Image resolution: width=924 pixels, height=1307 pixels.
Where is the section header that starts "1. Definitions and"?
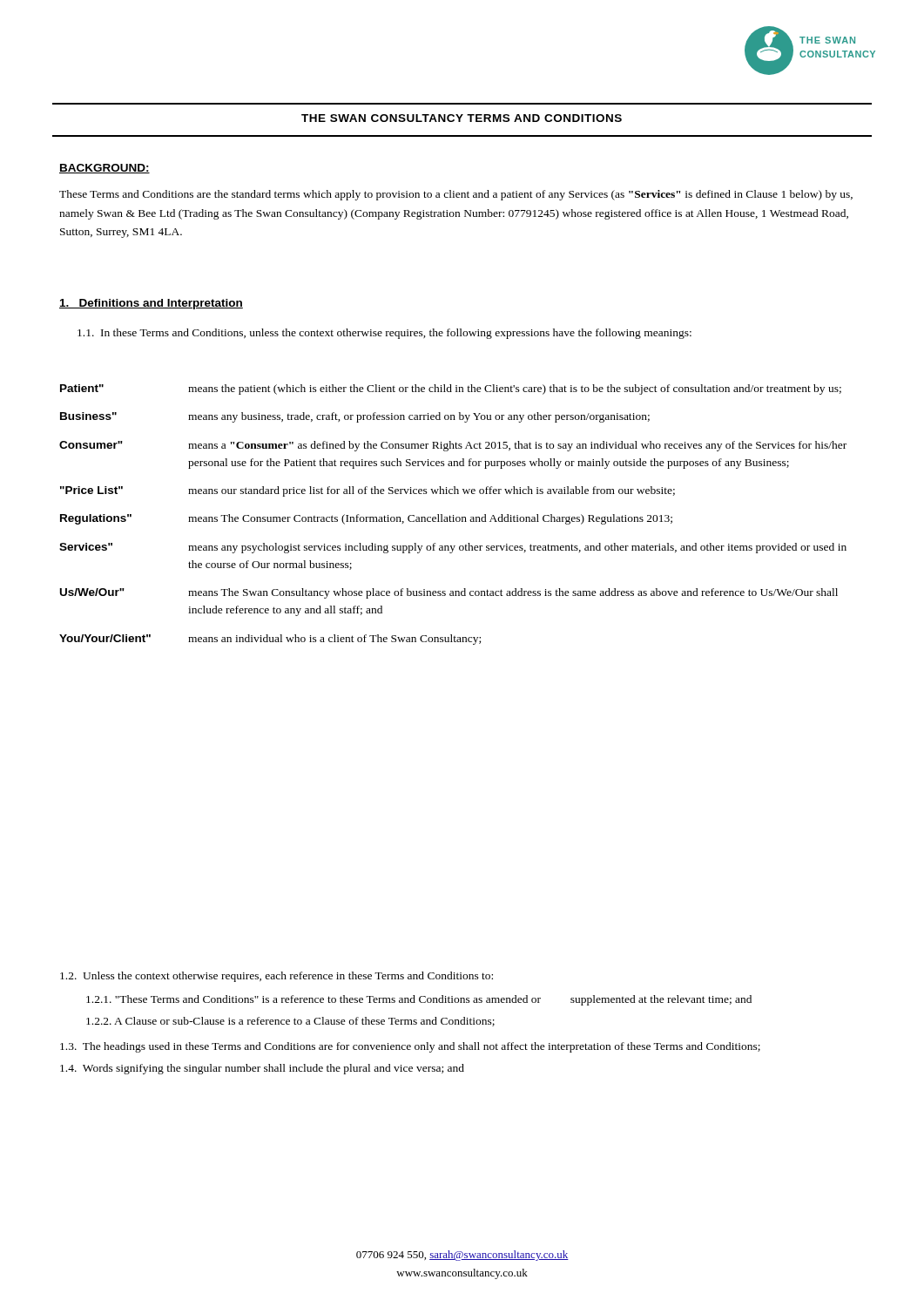(x=151, y=303)
